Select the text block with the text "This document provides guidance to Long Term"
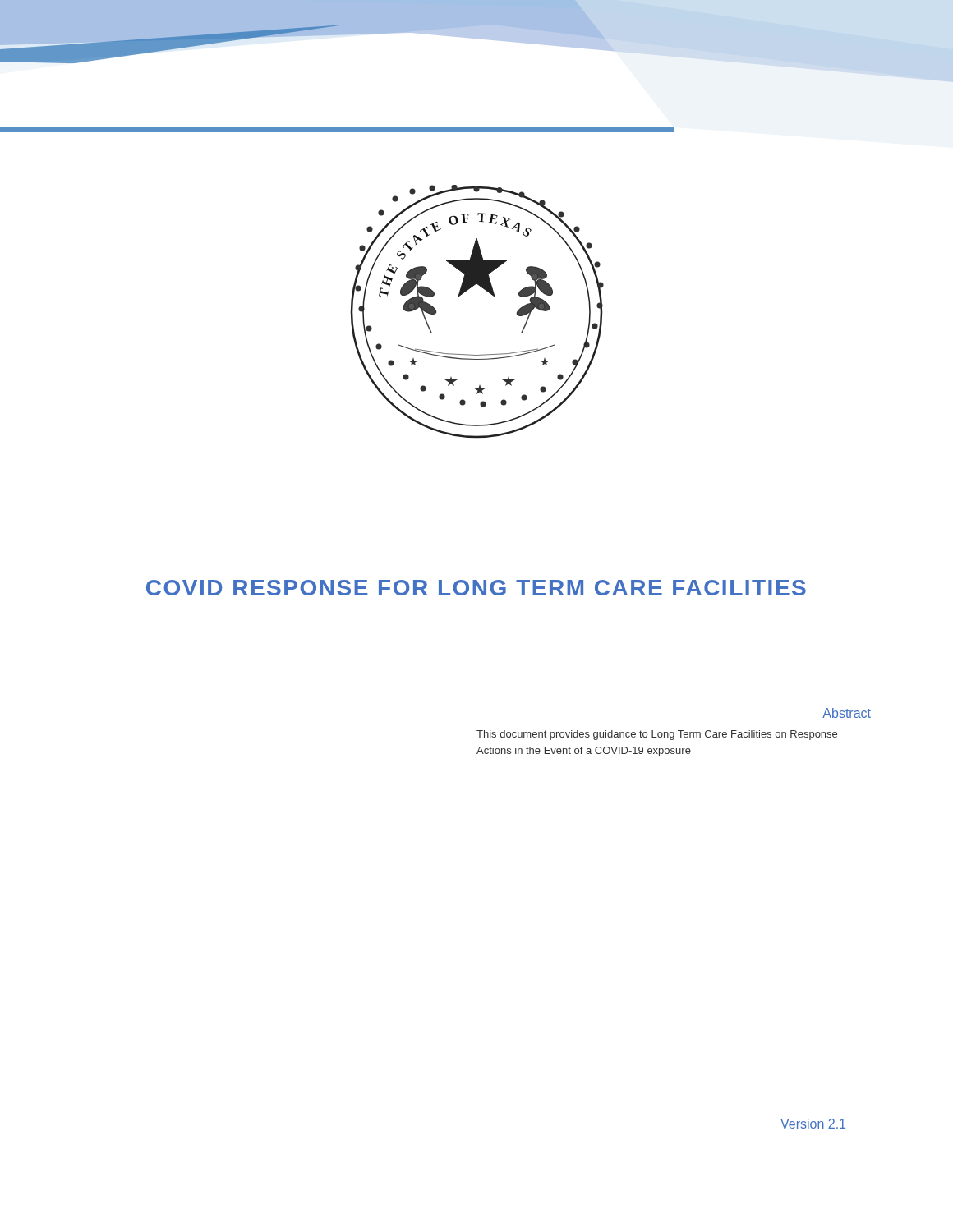The image size is (953, 1232). click(657, 742)
